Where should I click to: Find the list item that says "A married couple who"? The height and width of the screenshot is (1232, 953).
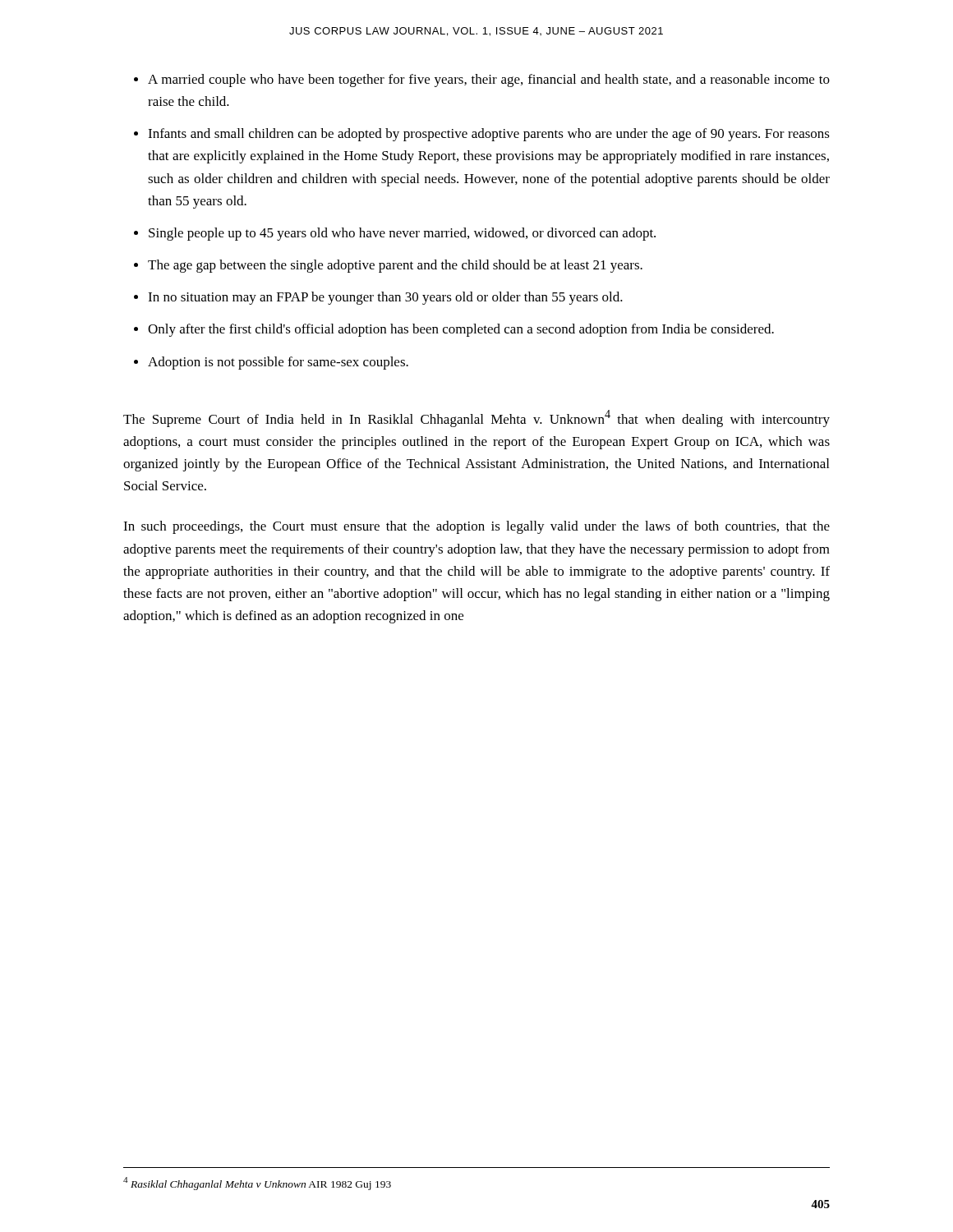(x=489, y=90)
